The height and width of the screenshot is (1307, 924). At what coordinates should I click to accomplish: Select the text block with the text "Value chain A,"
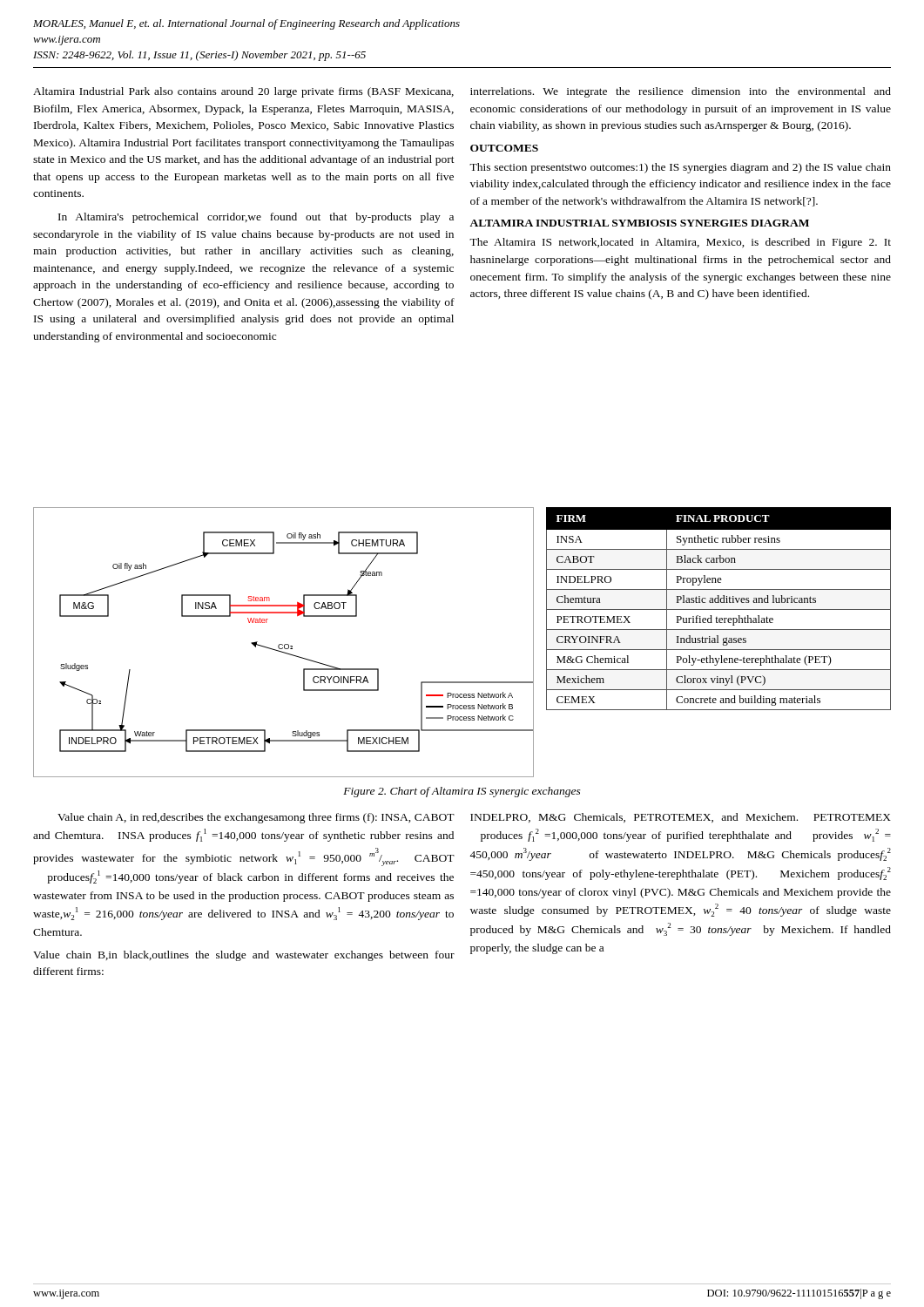pos(244,894)
